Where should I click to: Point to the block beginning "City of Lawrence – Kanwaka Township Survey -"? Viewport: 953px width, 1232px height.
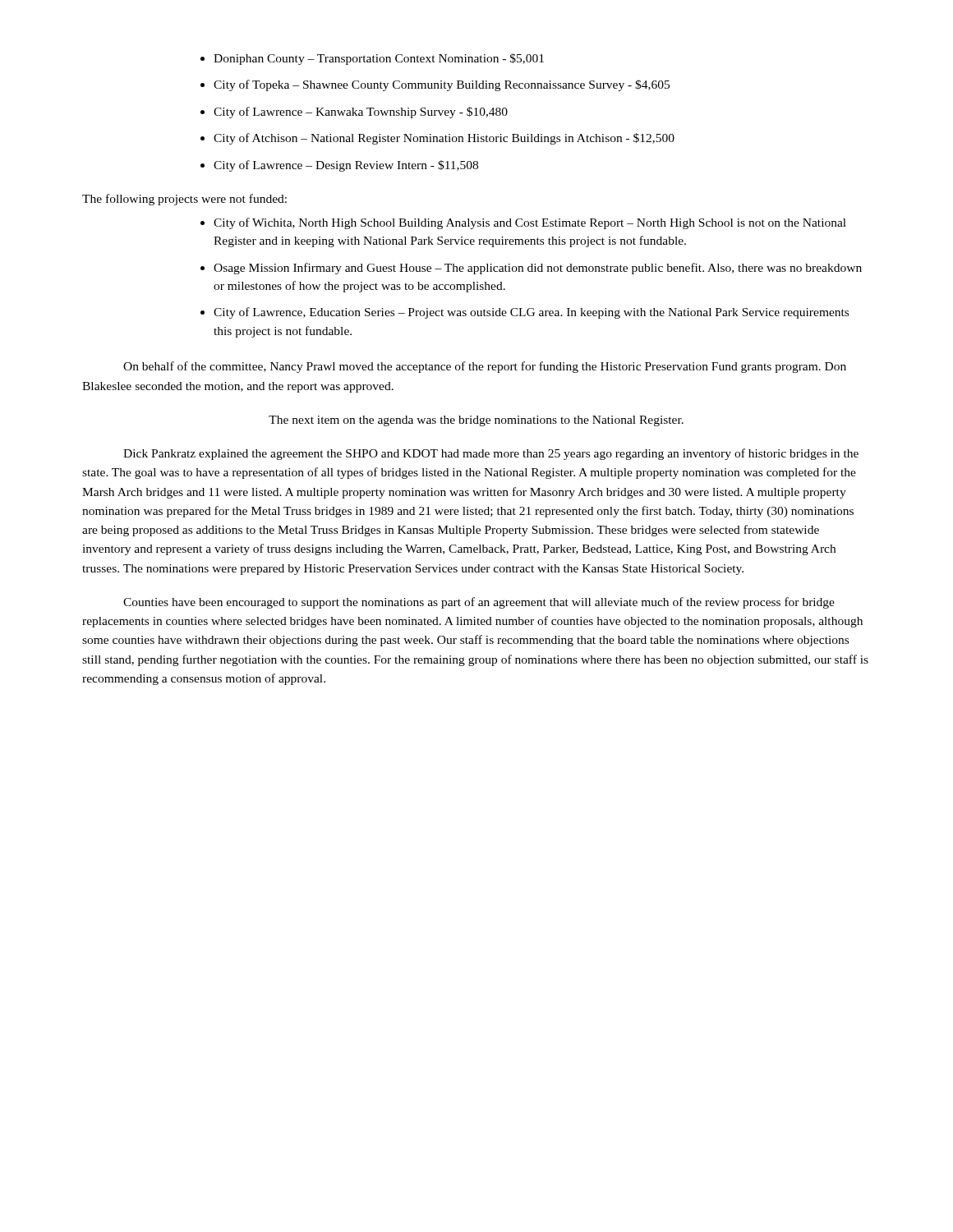(x=476, y=112)
